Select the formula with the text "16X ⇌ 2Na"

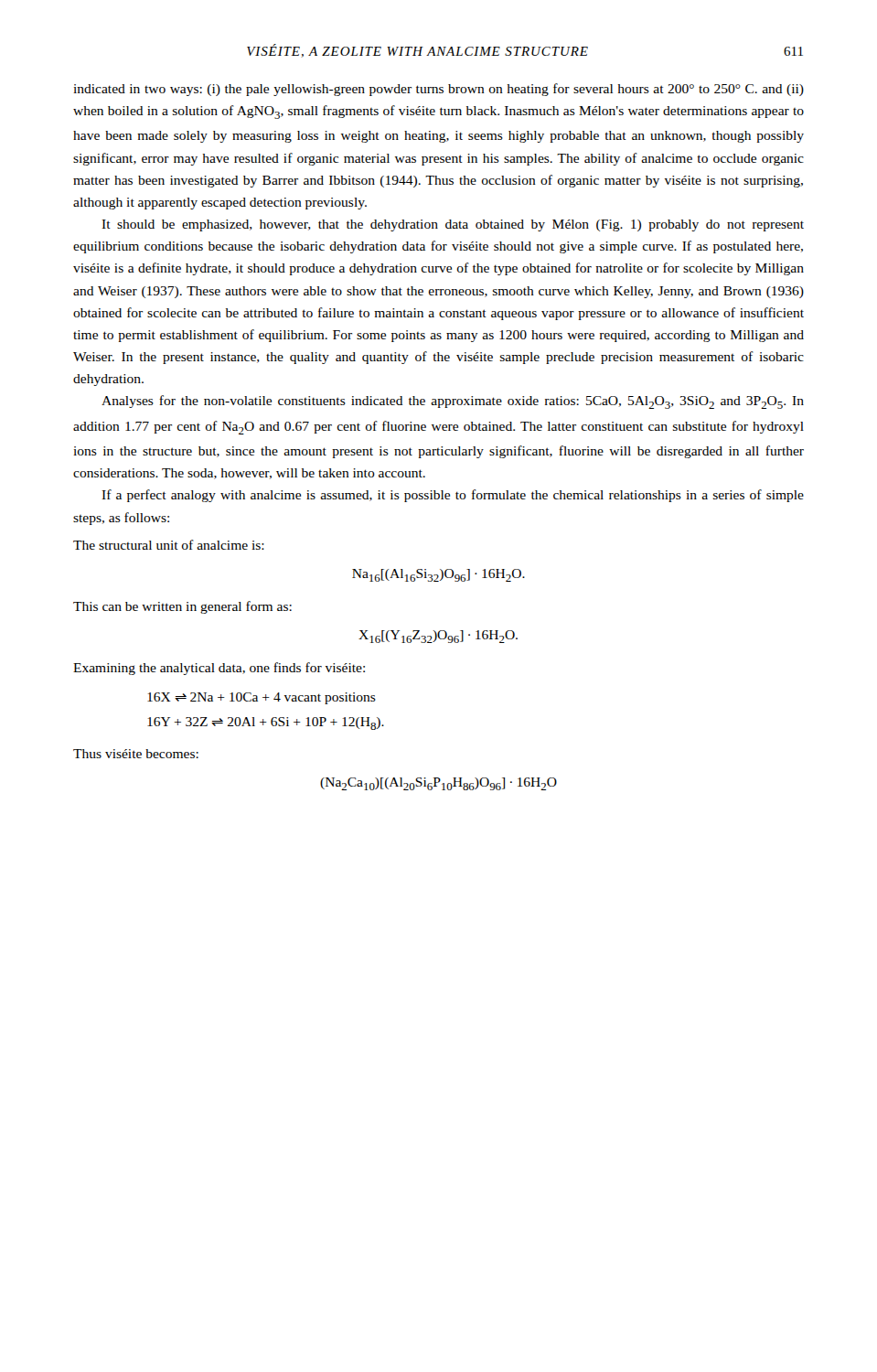pyautogui.click(x=265, y=711)
